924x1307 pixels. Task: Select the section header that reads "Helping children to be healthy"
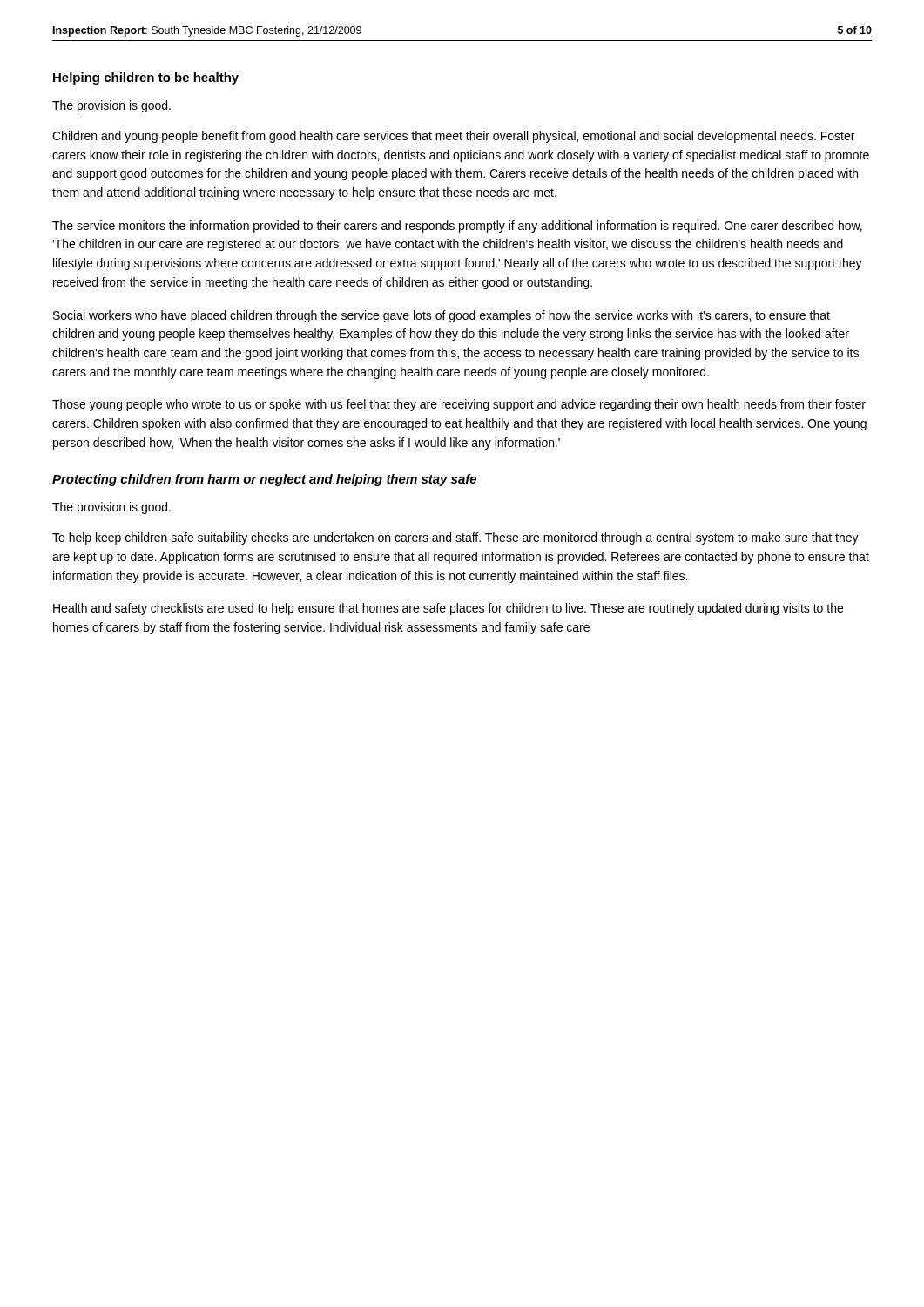(146, 77)
